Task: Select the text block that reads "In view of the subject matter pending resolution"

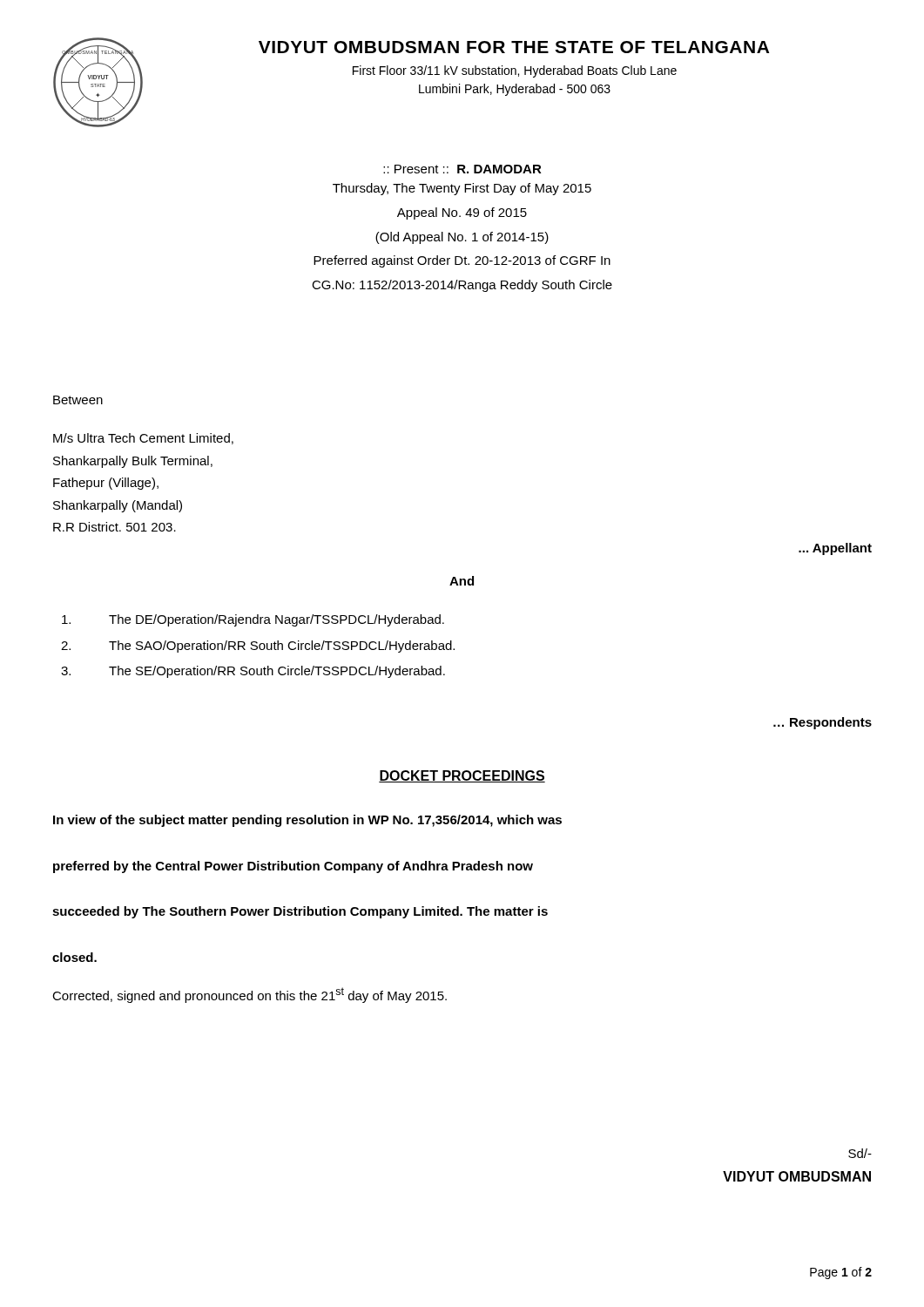Action: [x=307, y=821]
